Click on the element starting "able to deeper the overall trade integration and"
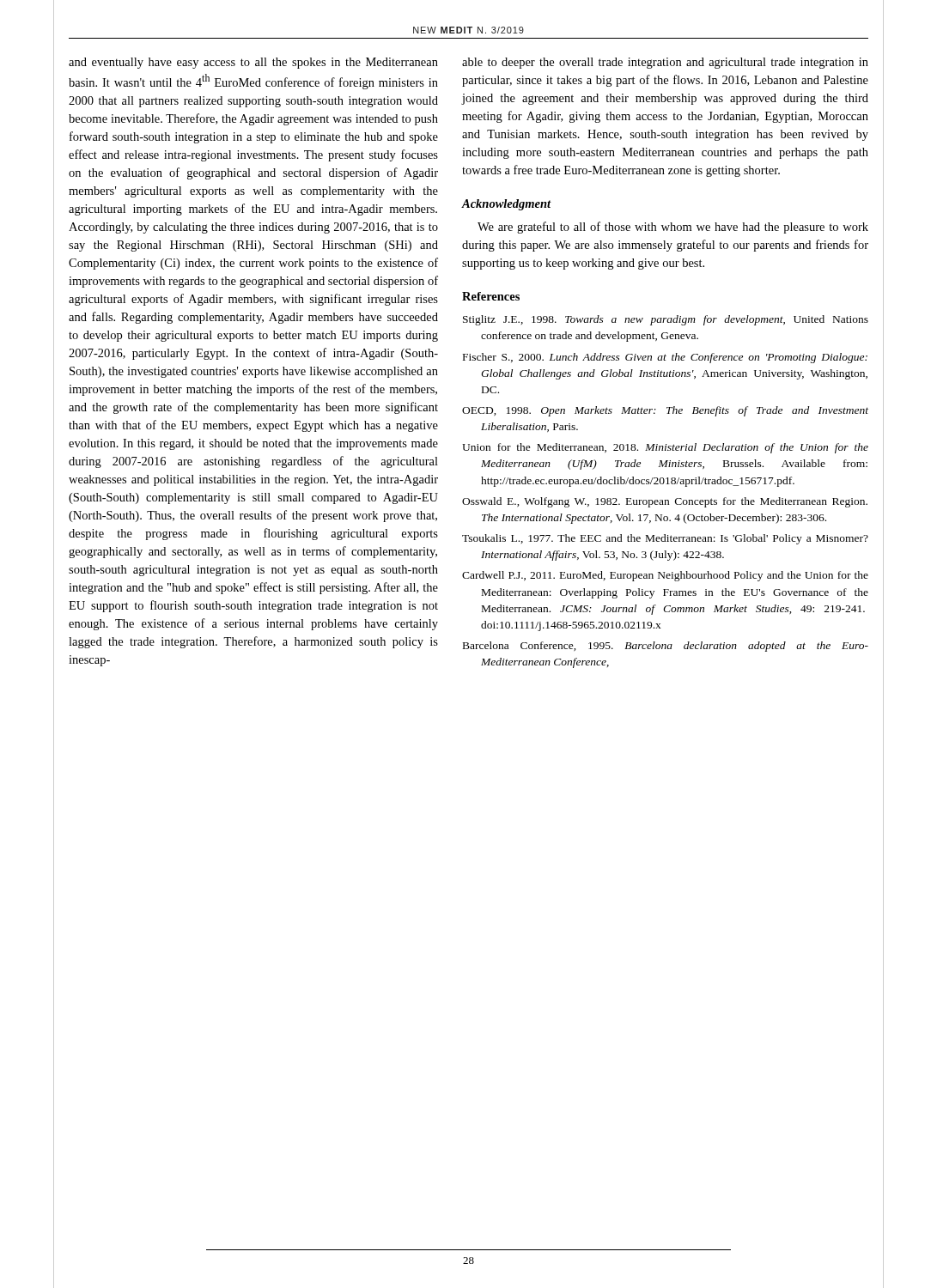 pyautogui.click(x=665, y=116)
